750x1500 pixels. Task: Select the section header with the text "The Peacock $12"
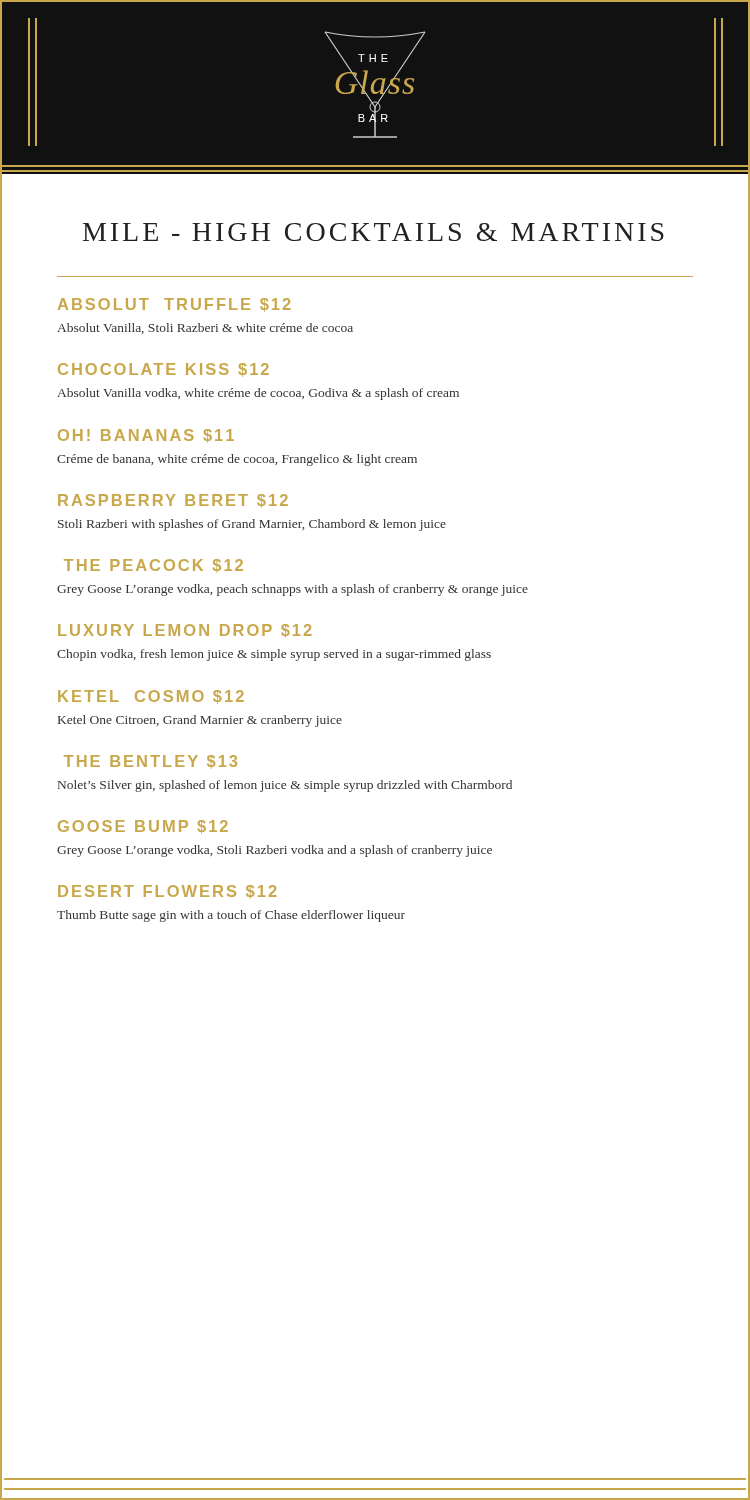point(154,566)
